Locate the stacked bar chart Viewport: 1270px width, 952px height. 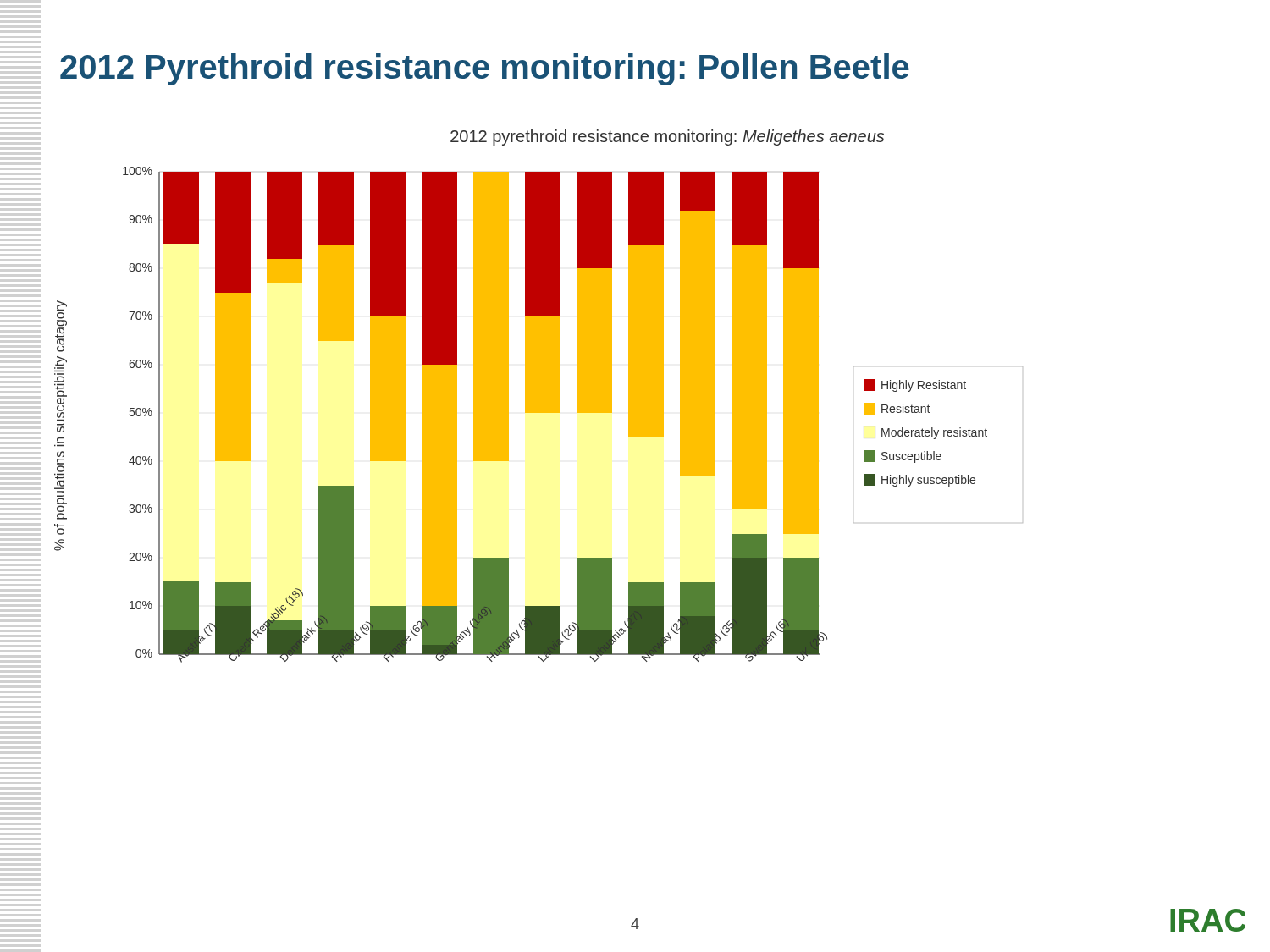click(x=633, y=448)
